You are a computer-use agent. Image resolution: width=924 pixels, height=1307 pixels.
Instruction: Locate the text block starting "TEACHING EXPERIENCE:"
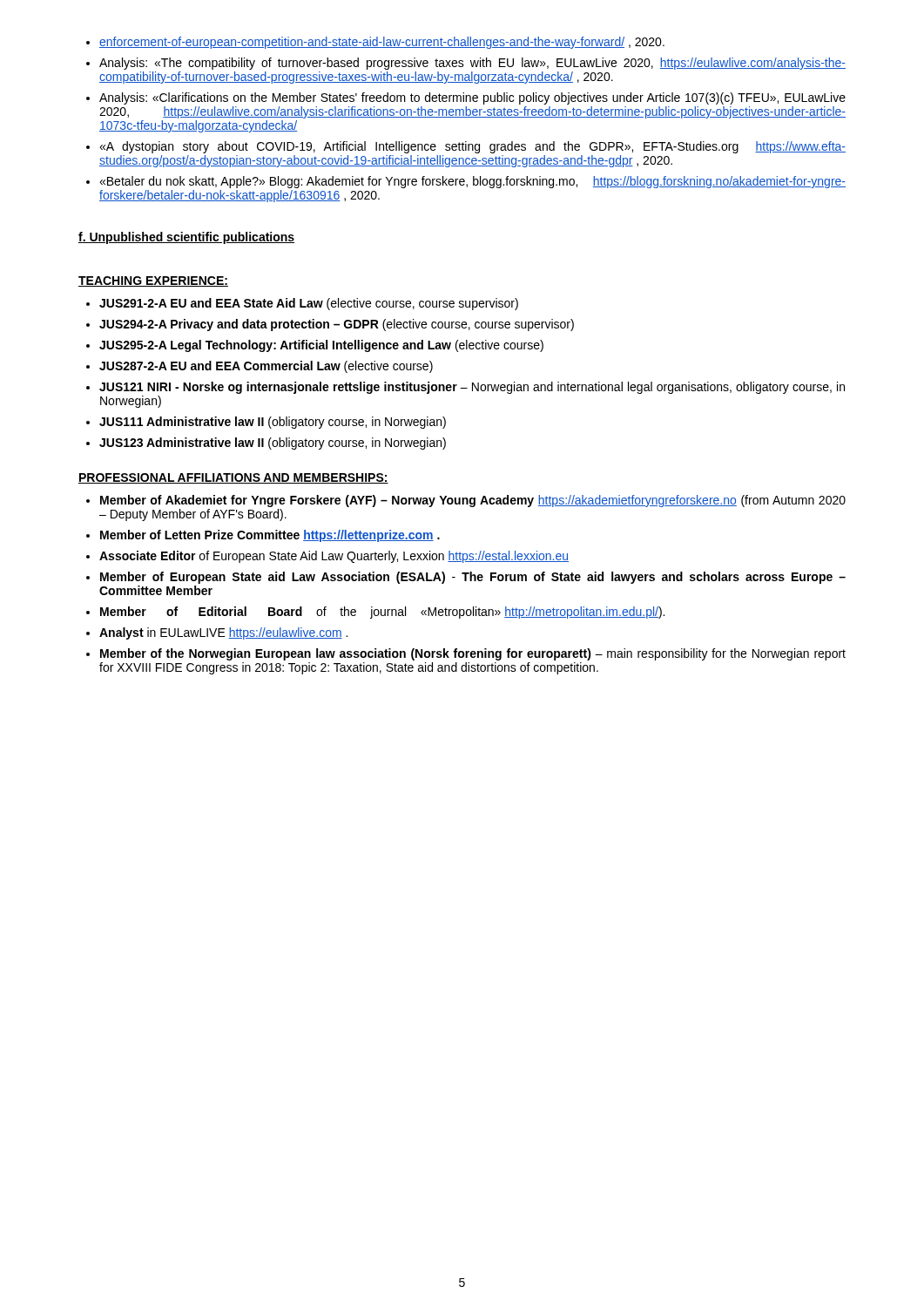click(153, 281)
